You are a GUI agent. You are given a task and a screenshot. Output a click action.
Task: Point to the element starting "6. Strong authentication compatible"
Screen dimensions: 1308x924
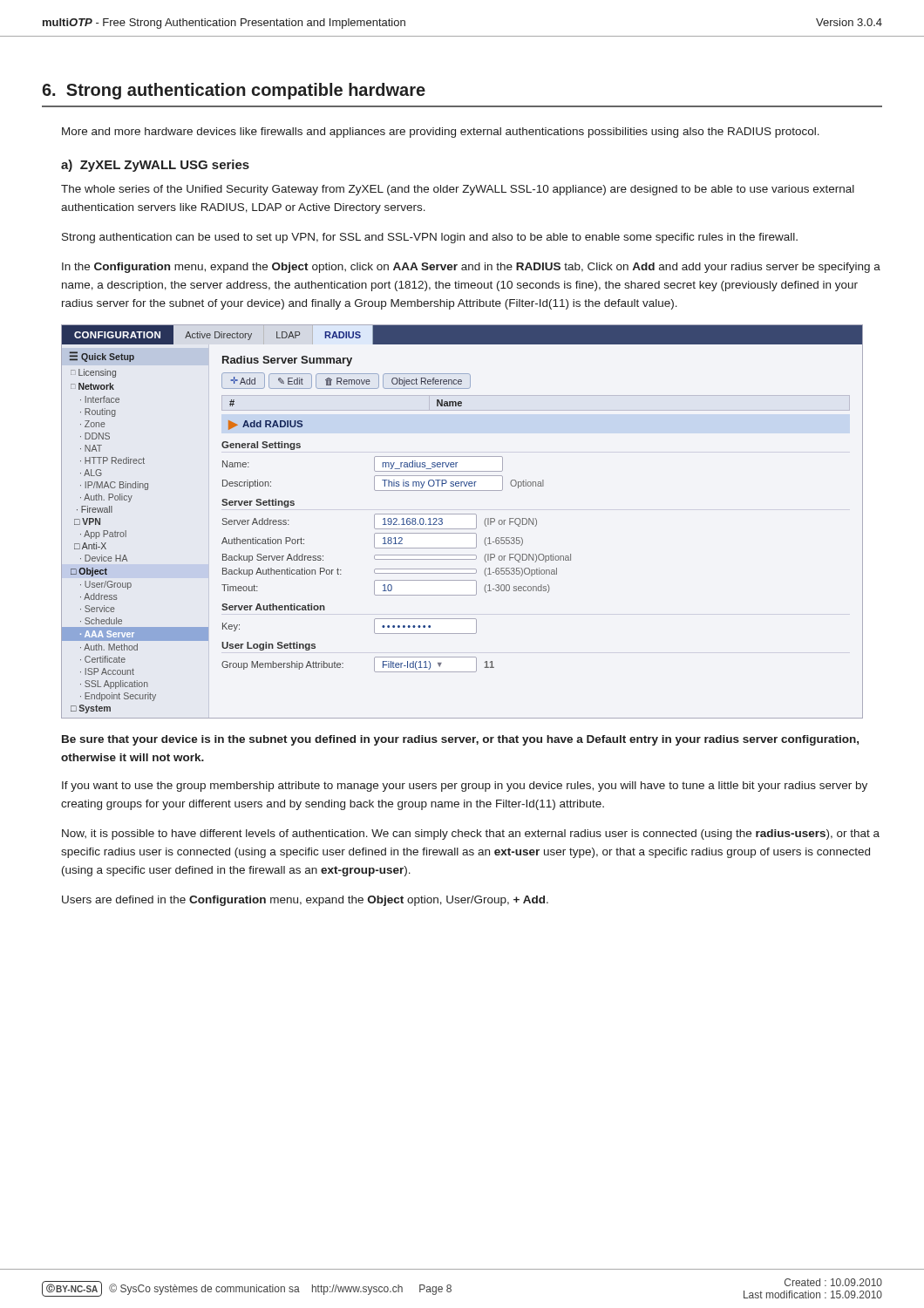[x=234, y=90]
